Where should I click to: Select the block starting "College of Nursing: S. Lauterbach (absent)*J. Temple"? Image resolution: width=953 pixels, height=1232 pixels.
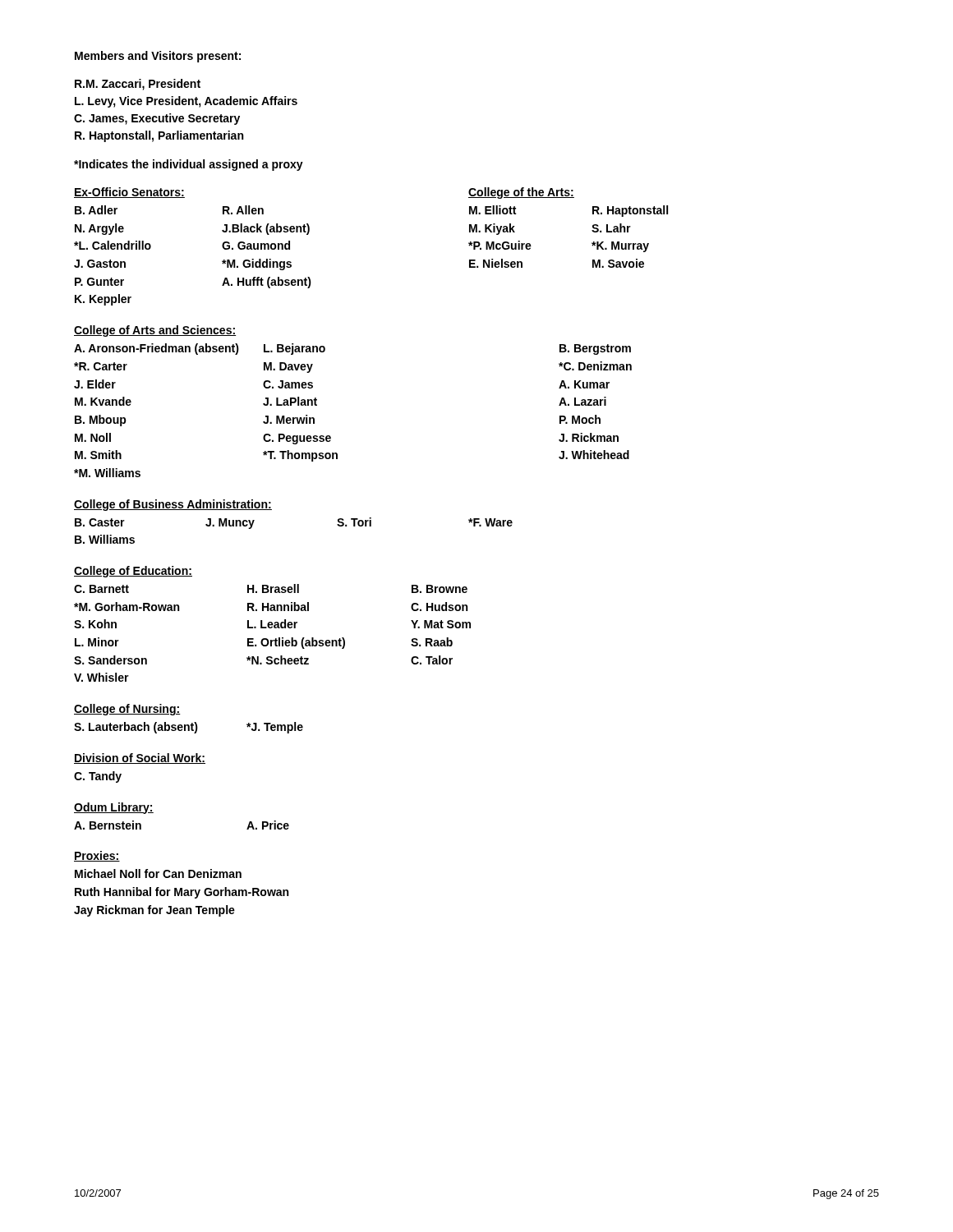[x=127, y=710]
